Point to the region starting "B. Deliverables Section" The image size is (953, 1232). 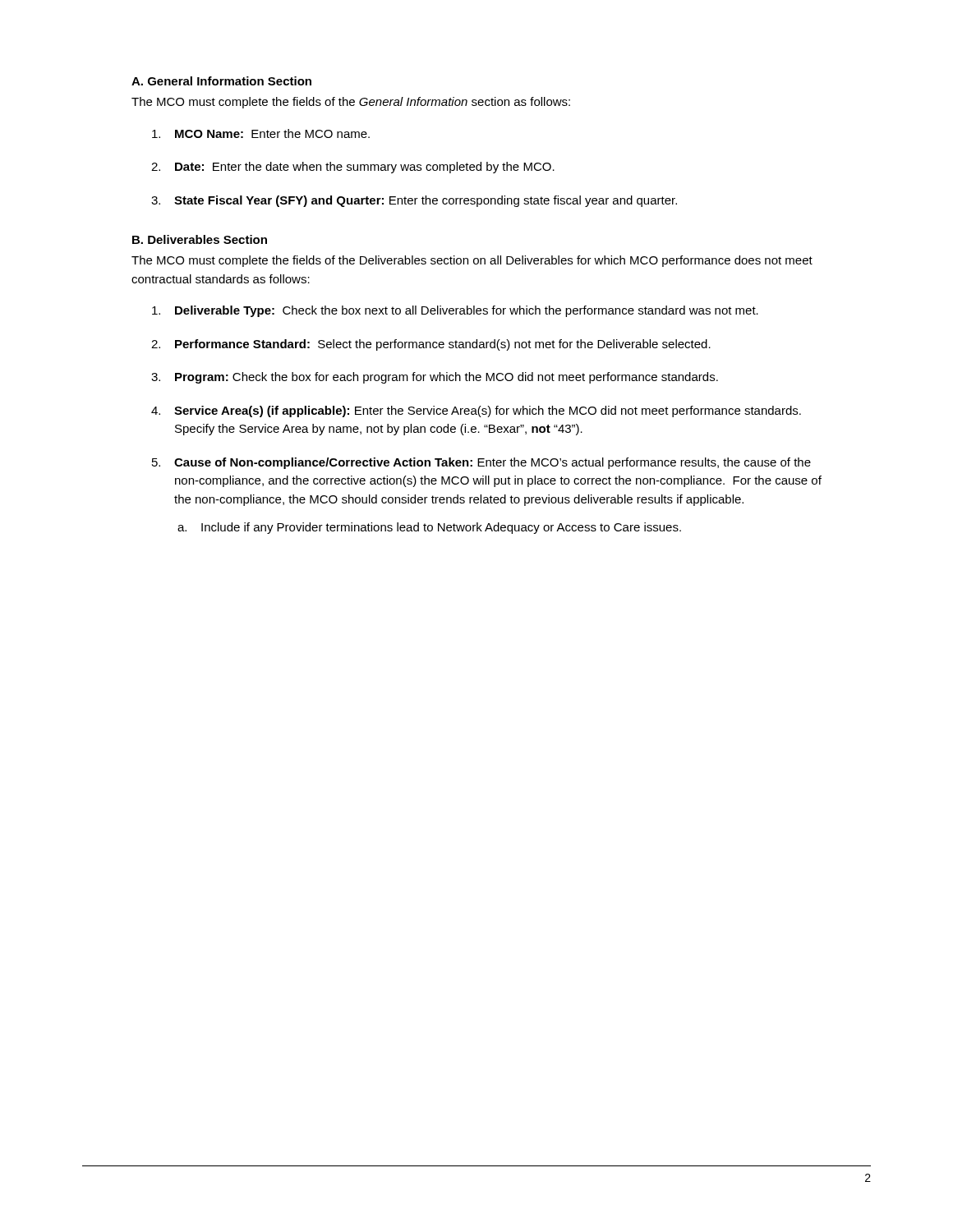tap(200, 239)
